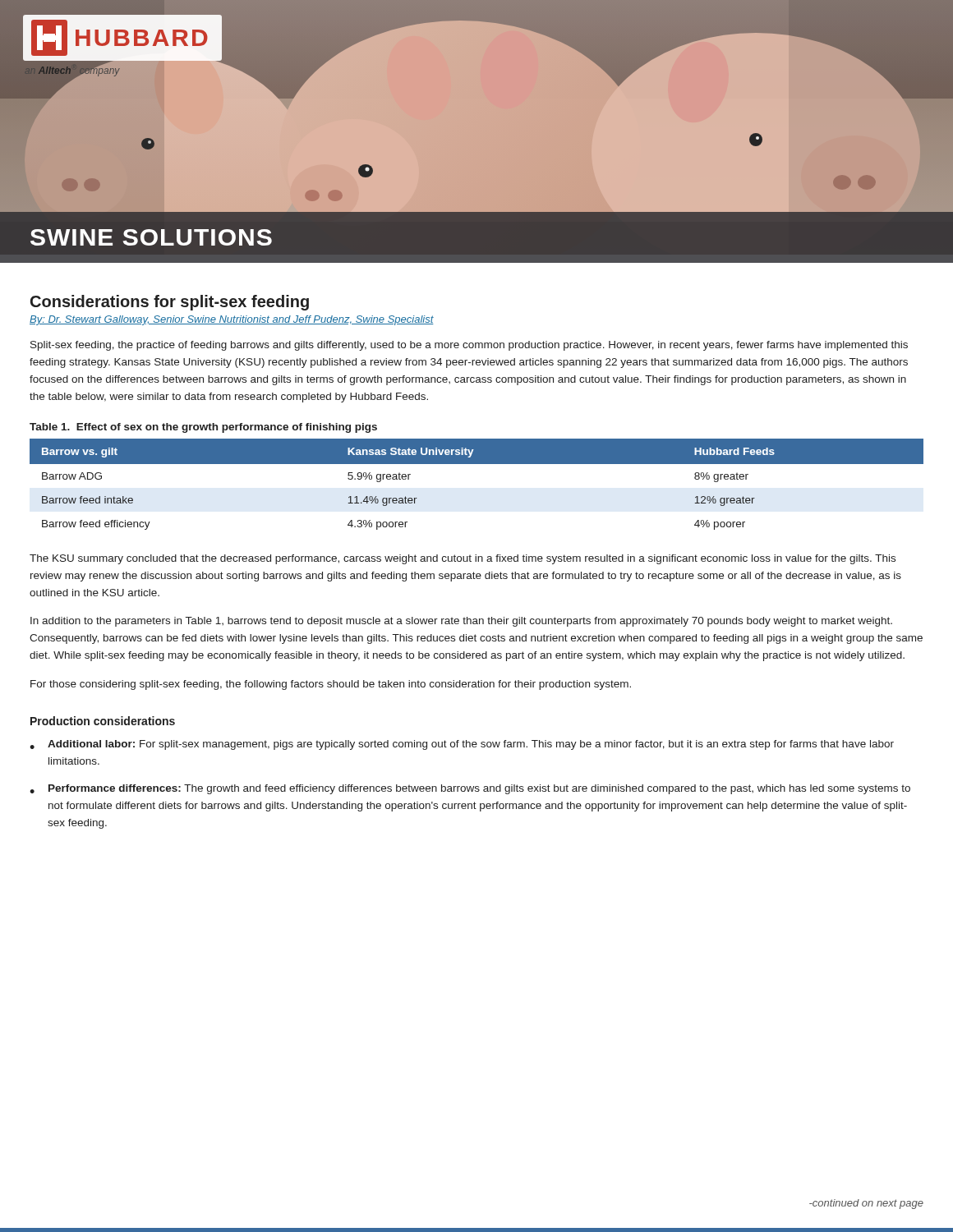
Task: Navigate to the region starting "In addition to the parameters in"
Action: pos(476,638)
